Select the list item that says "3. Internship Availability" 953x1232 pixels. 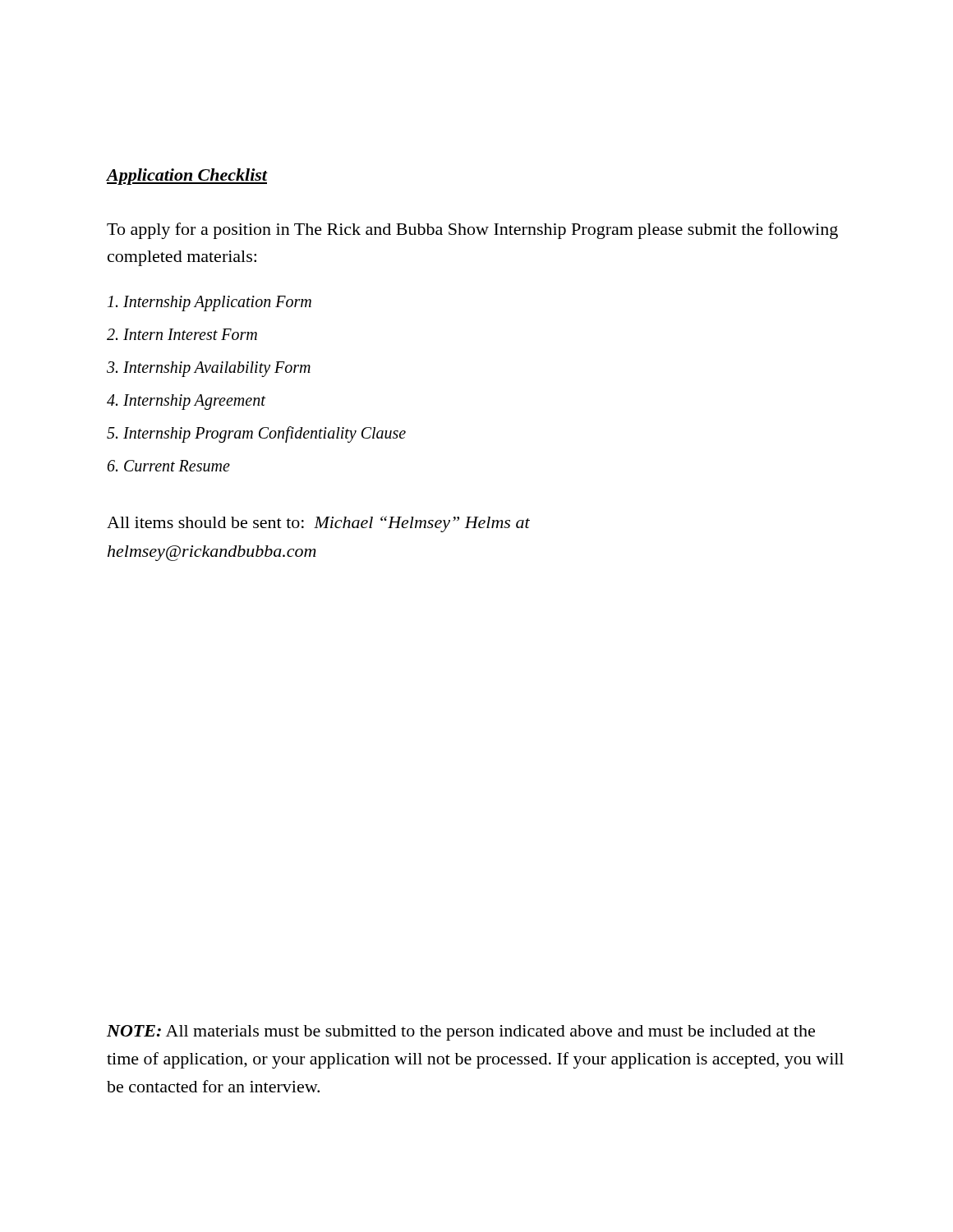click(209, 367)
